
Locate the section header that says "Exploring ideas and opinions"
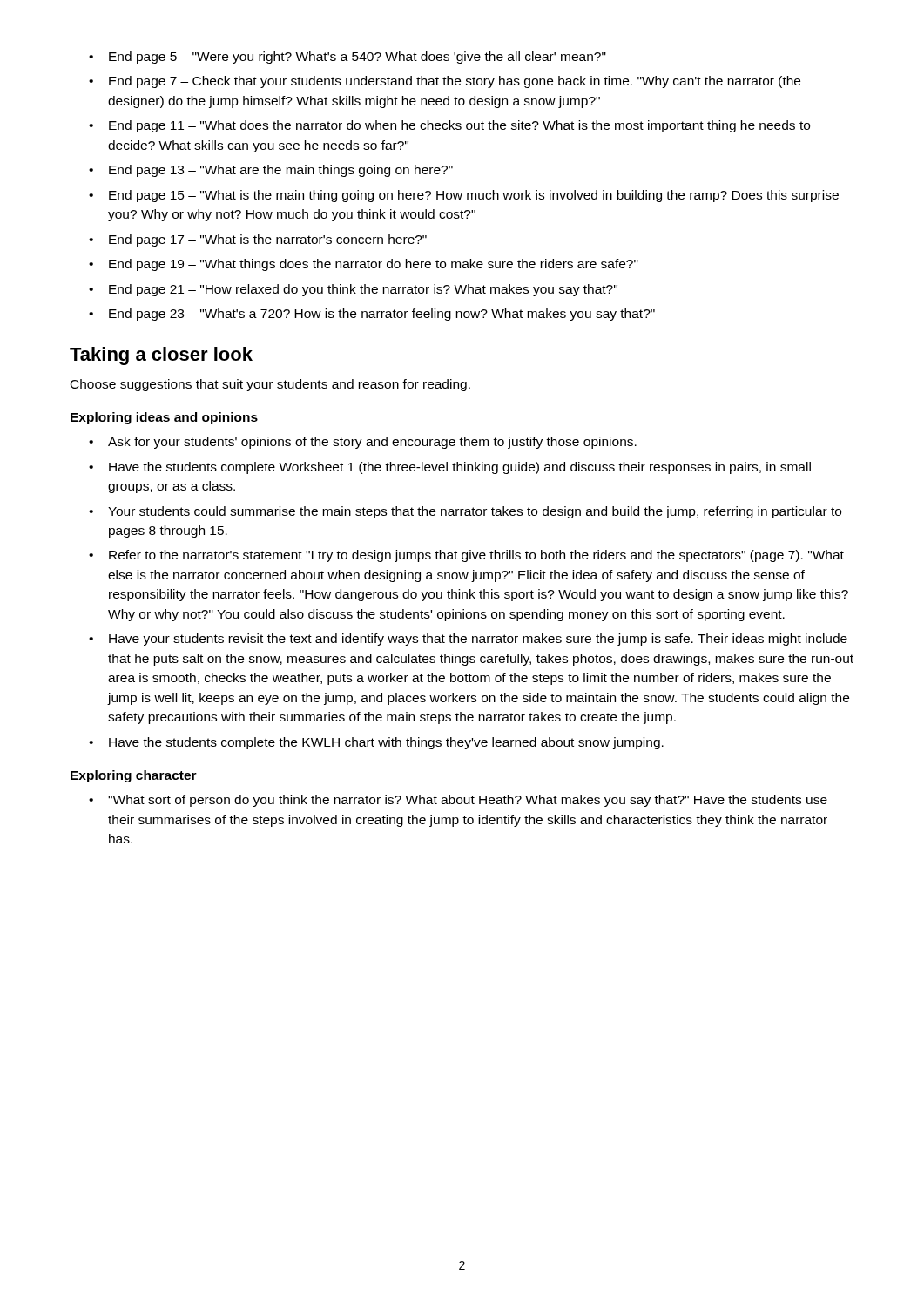[164, 417]
